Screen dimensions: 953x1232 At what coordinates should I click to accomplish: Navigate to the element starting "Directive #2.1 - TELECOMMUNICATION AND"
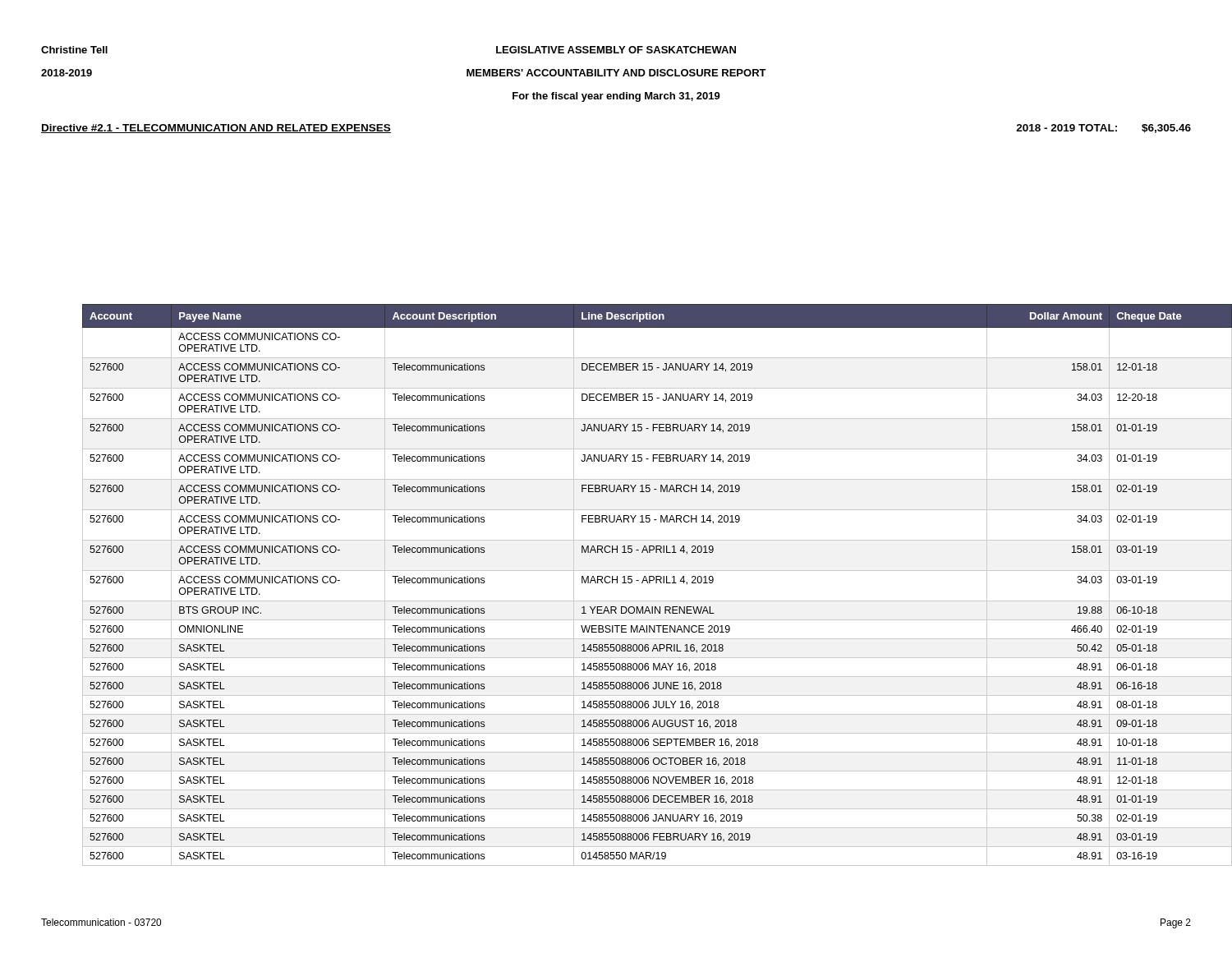coord(216,129)
